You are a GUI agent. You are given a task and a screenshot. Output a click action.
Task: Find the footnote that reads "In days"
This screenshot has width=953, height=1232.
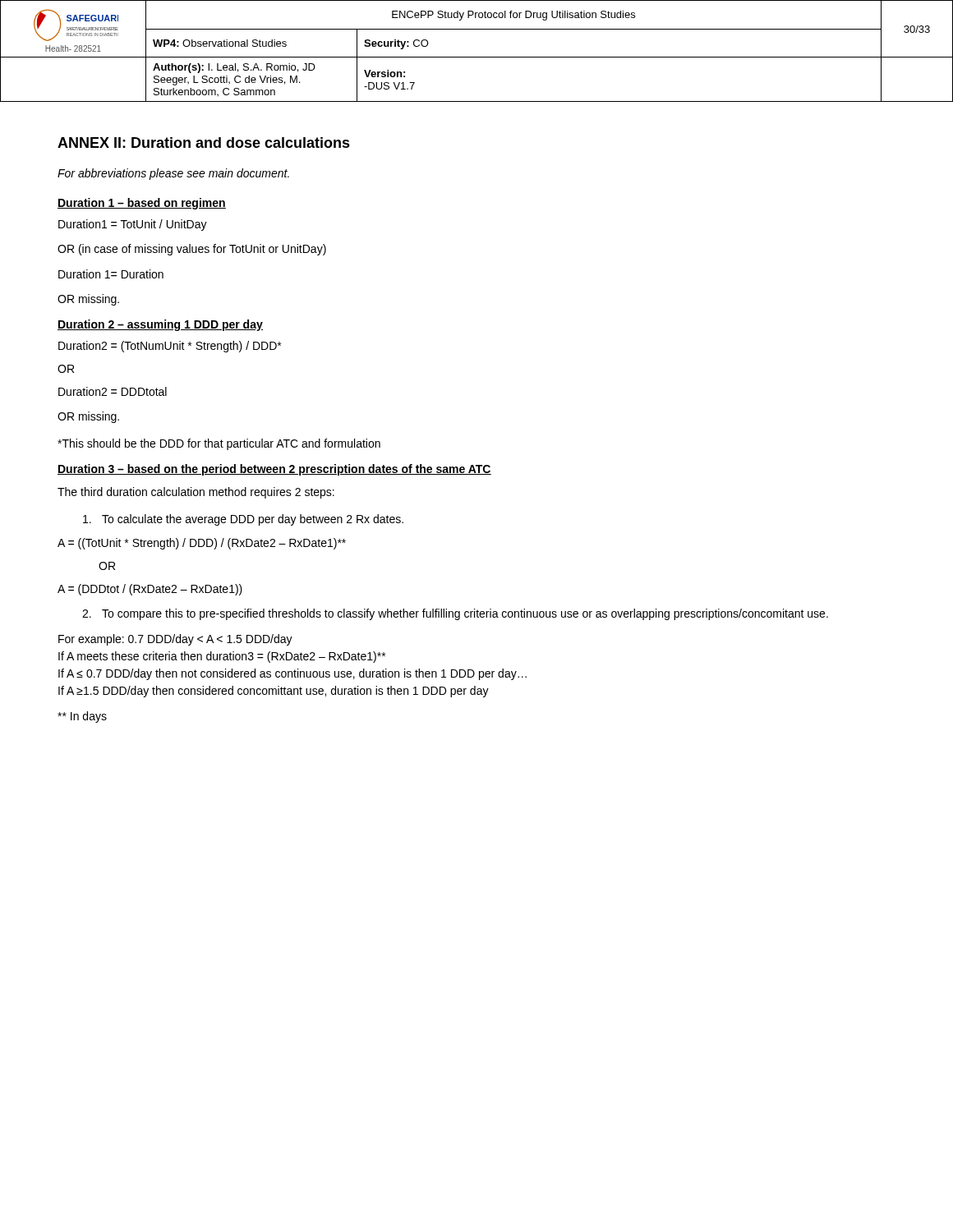(82, 716)
